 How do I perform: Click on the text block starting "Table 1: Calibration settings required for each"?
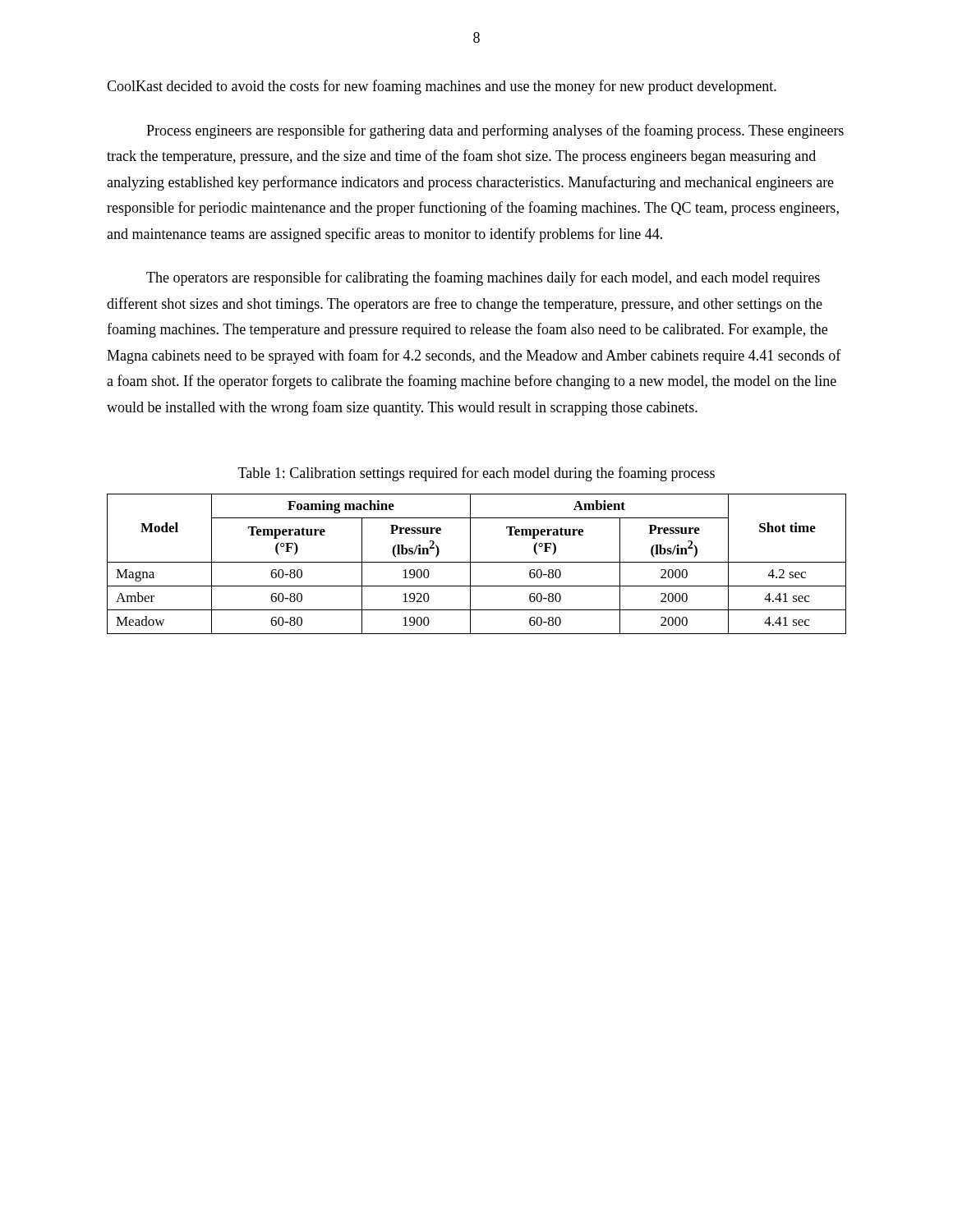click(476, 473)
